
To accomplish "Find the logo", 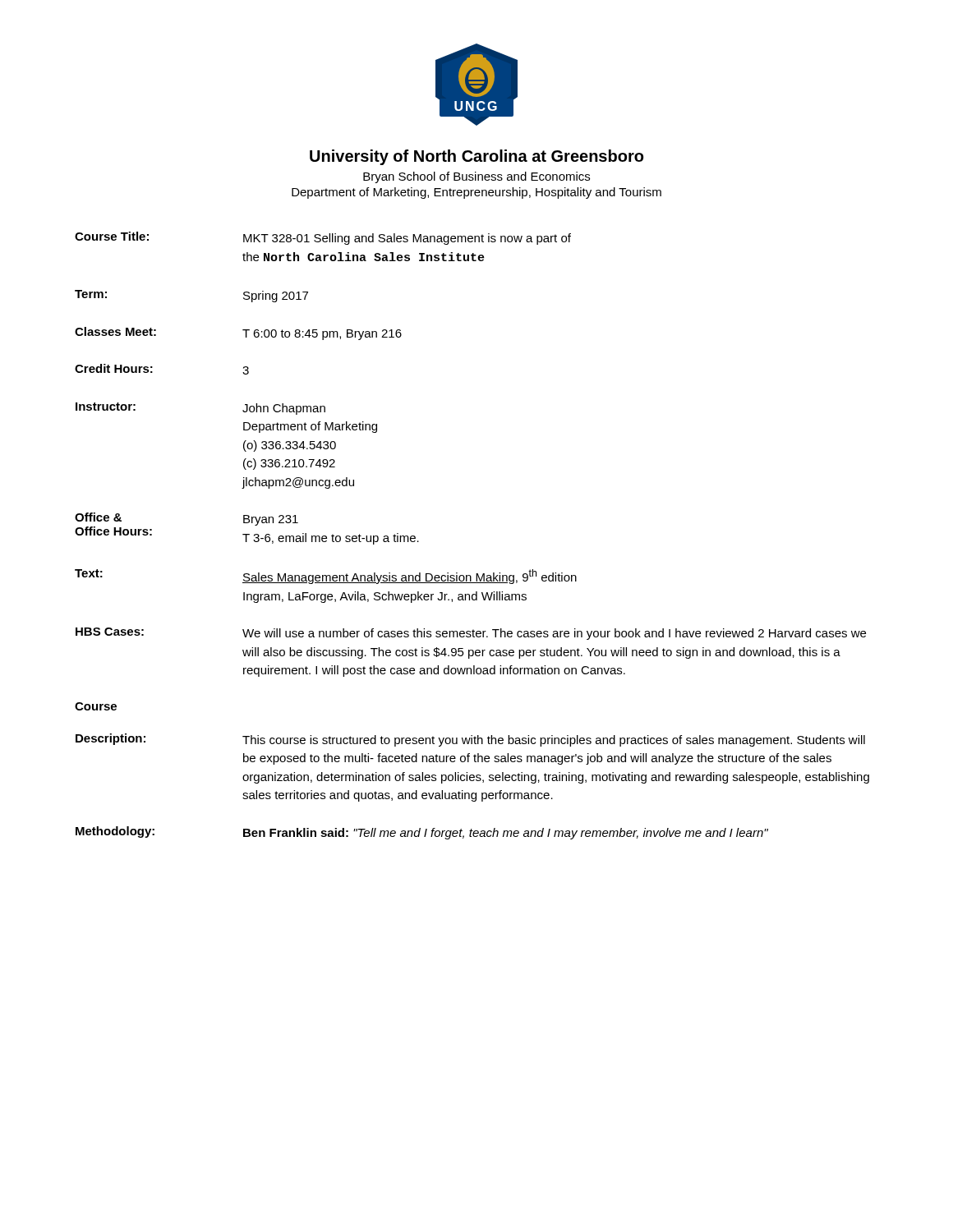I will click(476, 86).
